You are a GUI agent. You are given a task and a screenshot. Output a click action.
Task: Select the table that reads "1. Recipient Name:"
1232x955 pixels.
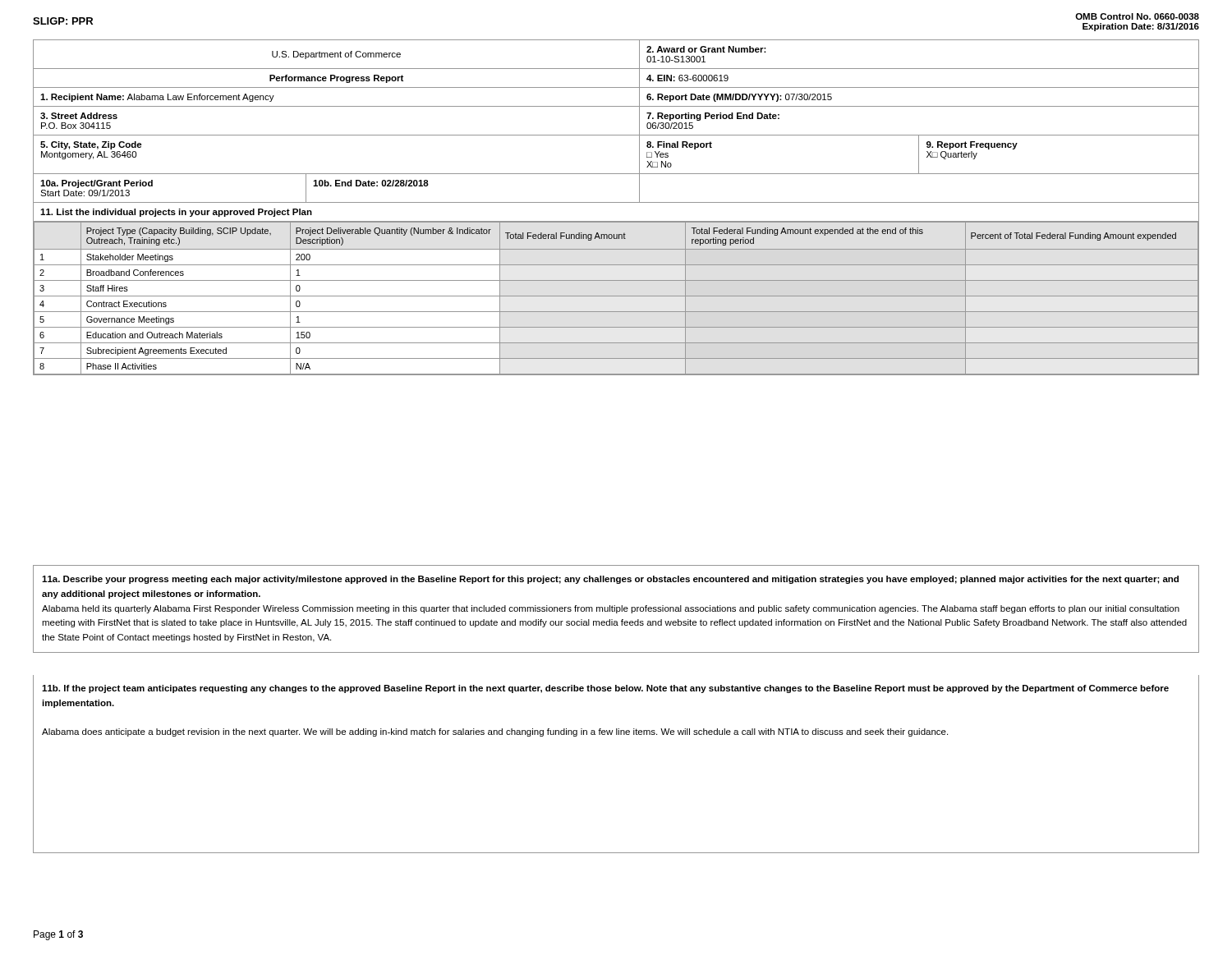tap(616, 207)
